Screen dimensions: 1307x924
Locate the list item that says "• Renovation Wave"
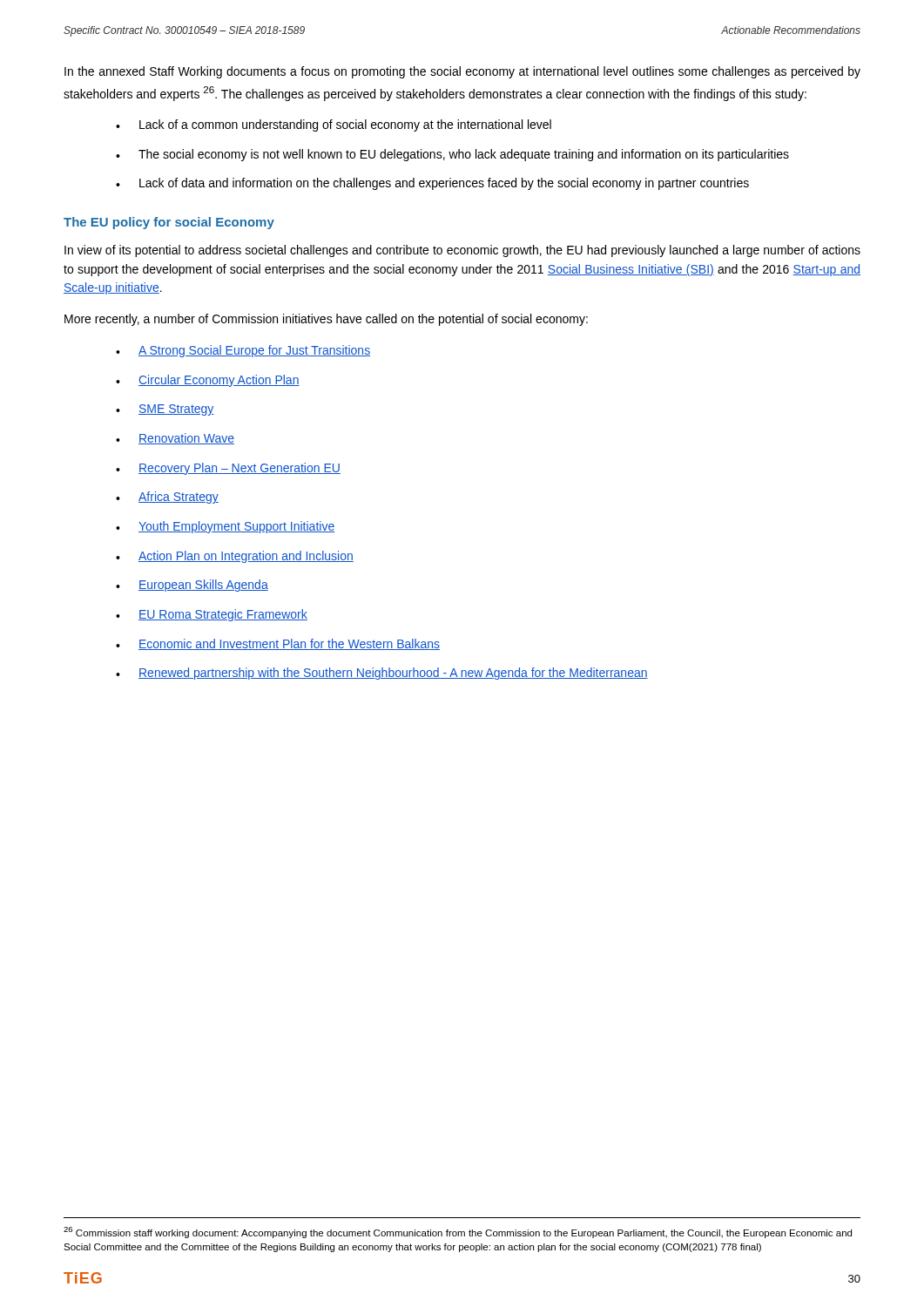point(175,439)
